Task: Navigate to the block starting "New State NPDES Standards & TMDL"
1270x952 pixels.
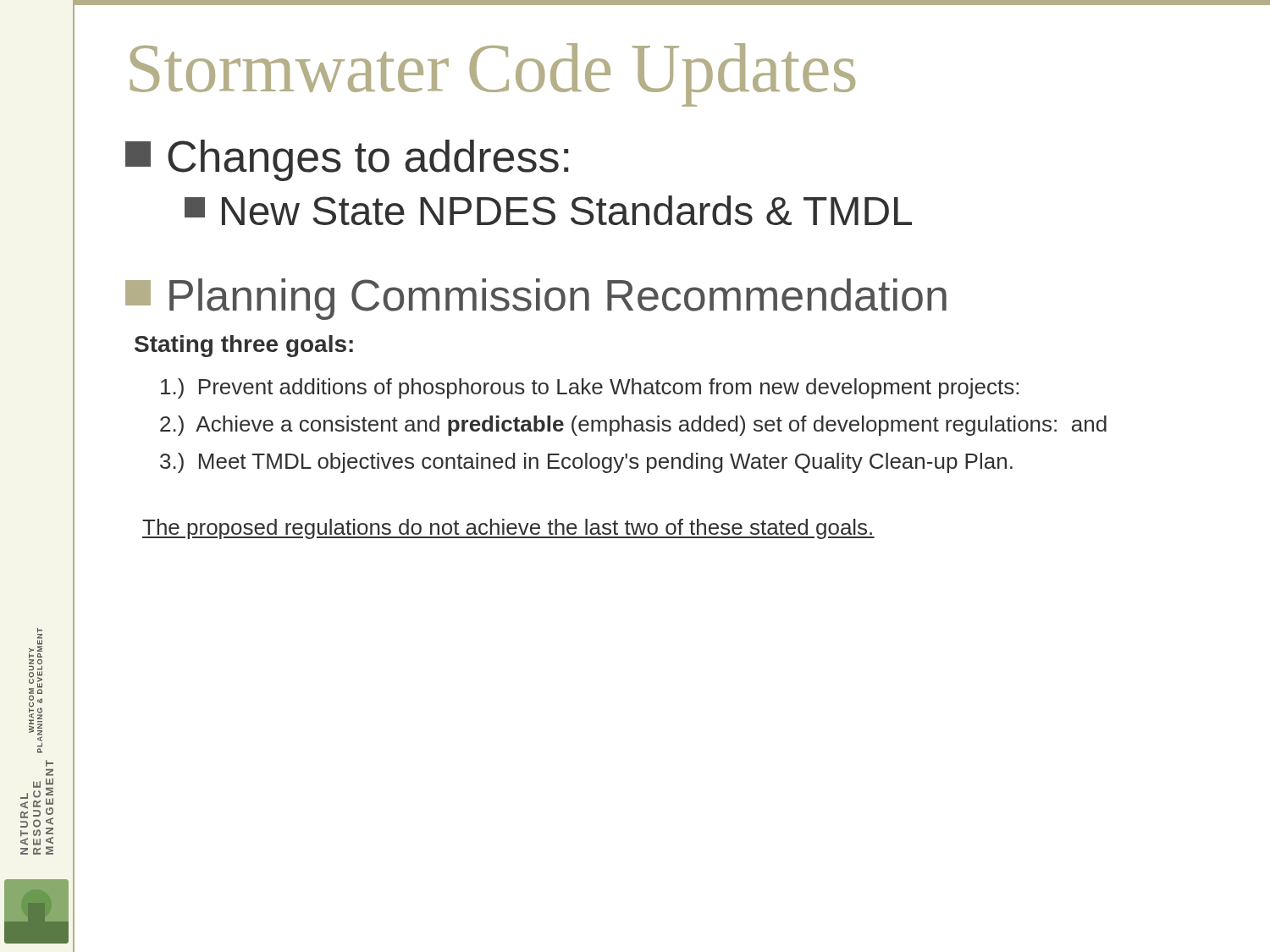Action: (x=702, y=211)
